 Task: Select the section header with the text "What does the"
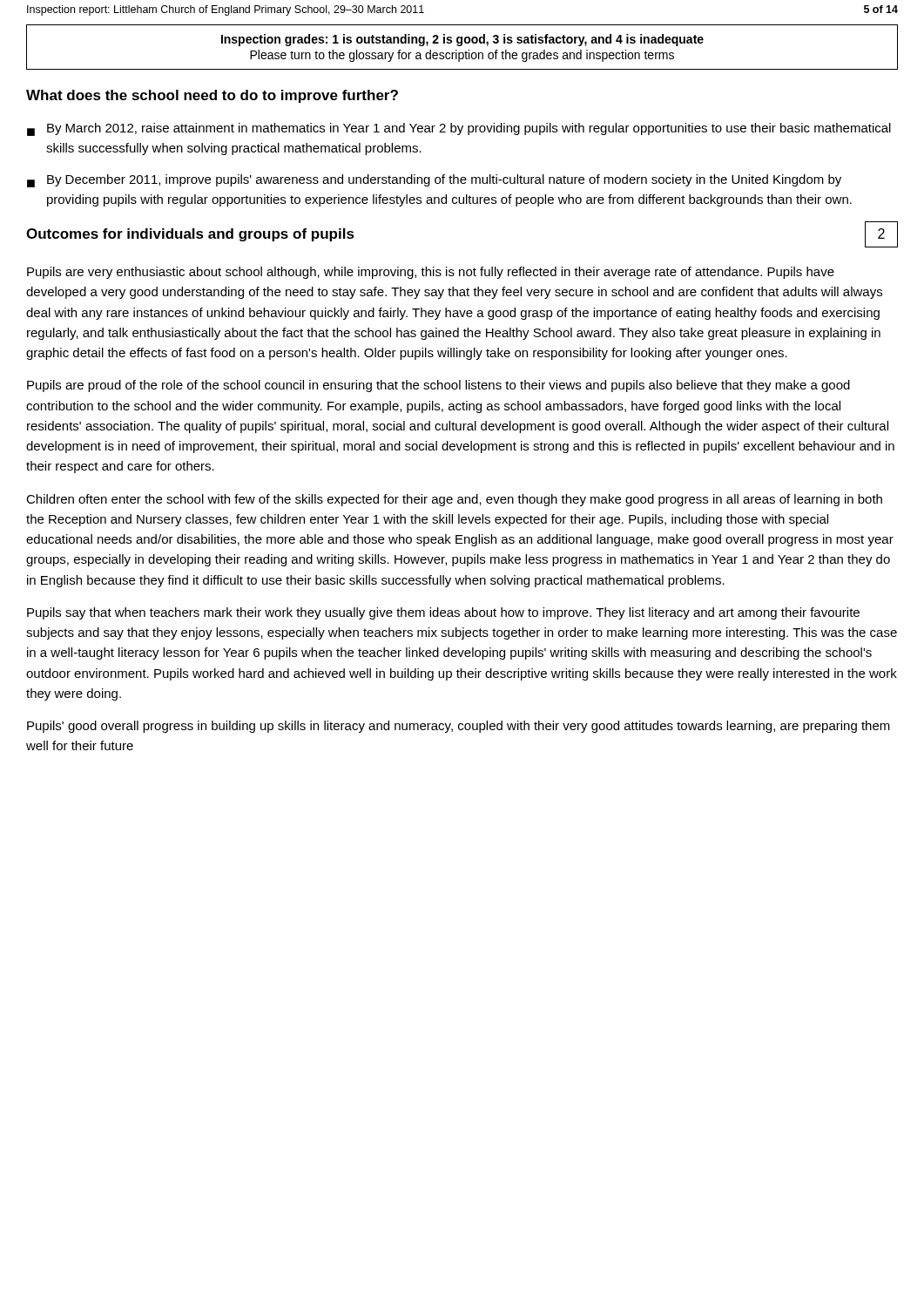click(x=212, y=95)
